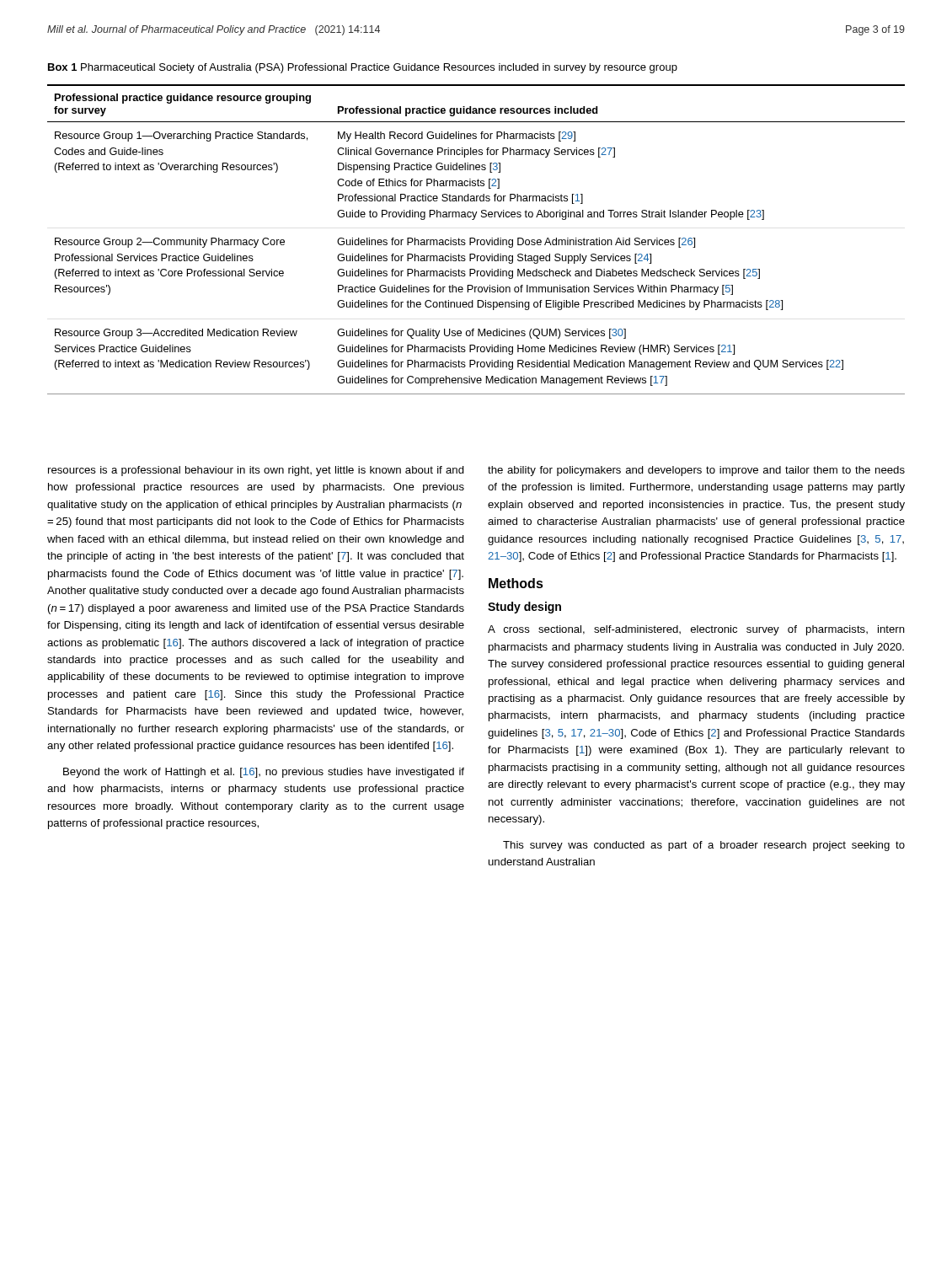Locate the table with the text "Guidelines for Quality"

pos(476,239)
